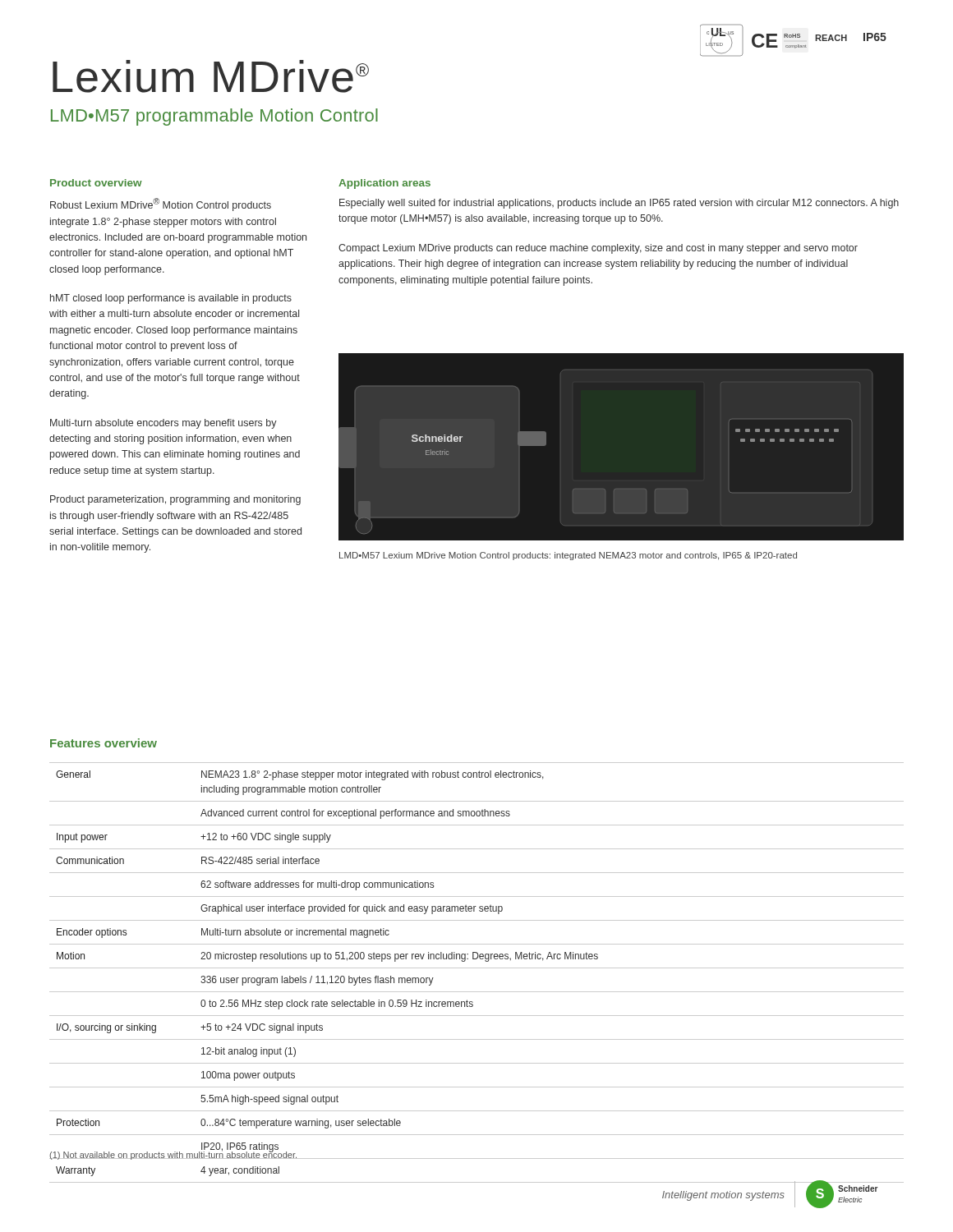This screenshot has height=1232, width=953.
Task: Select the section header that says "Product overview"
Action: click(x=95, y=183)
